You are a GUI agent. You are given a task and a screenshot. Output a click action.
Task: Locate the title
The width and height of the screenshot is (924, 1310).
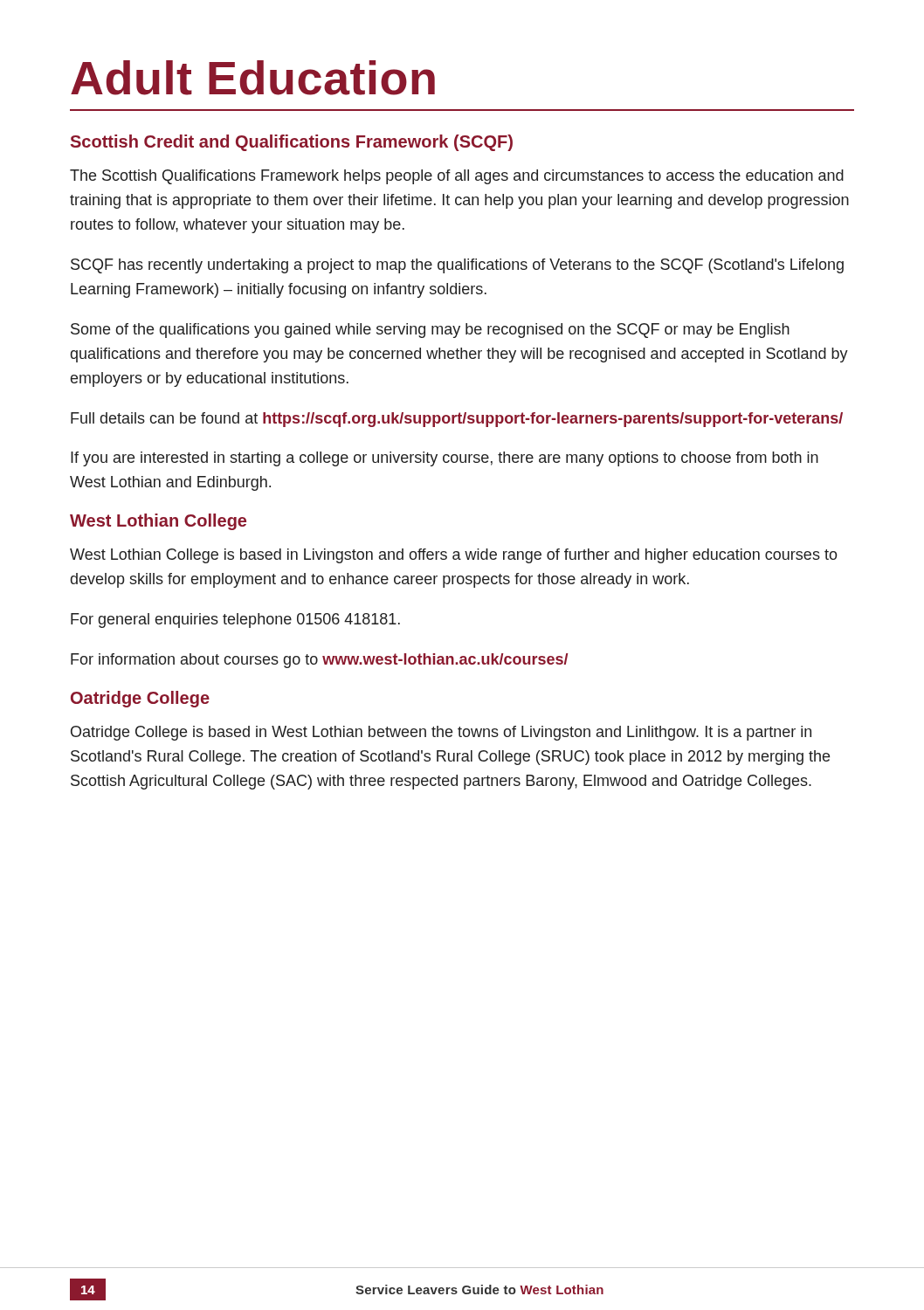coord(462,82)
